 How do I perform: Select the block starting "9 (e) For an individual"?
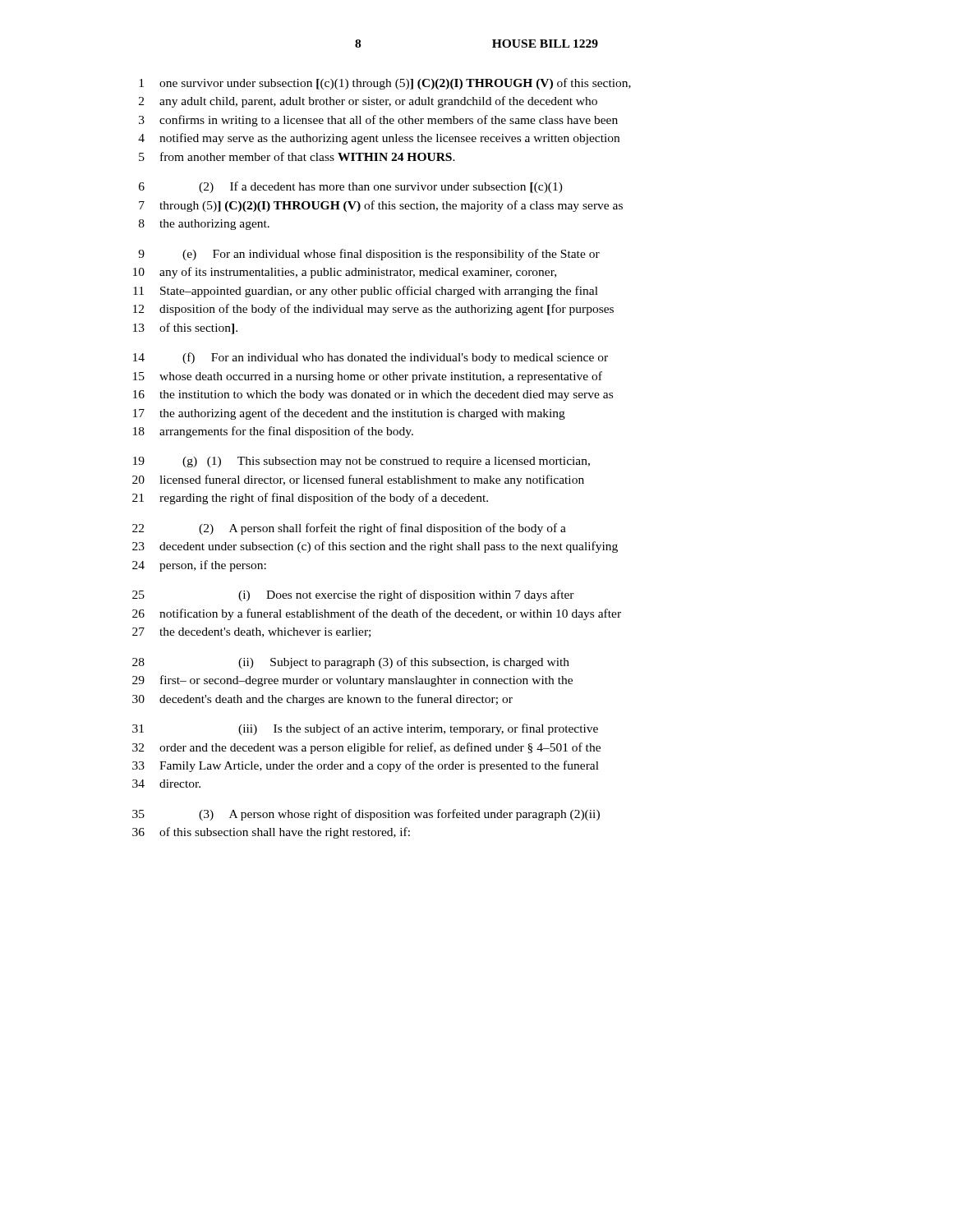[x=501, y=291]
